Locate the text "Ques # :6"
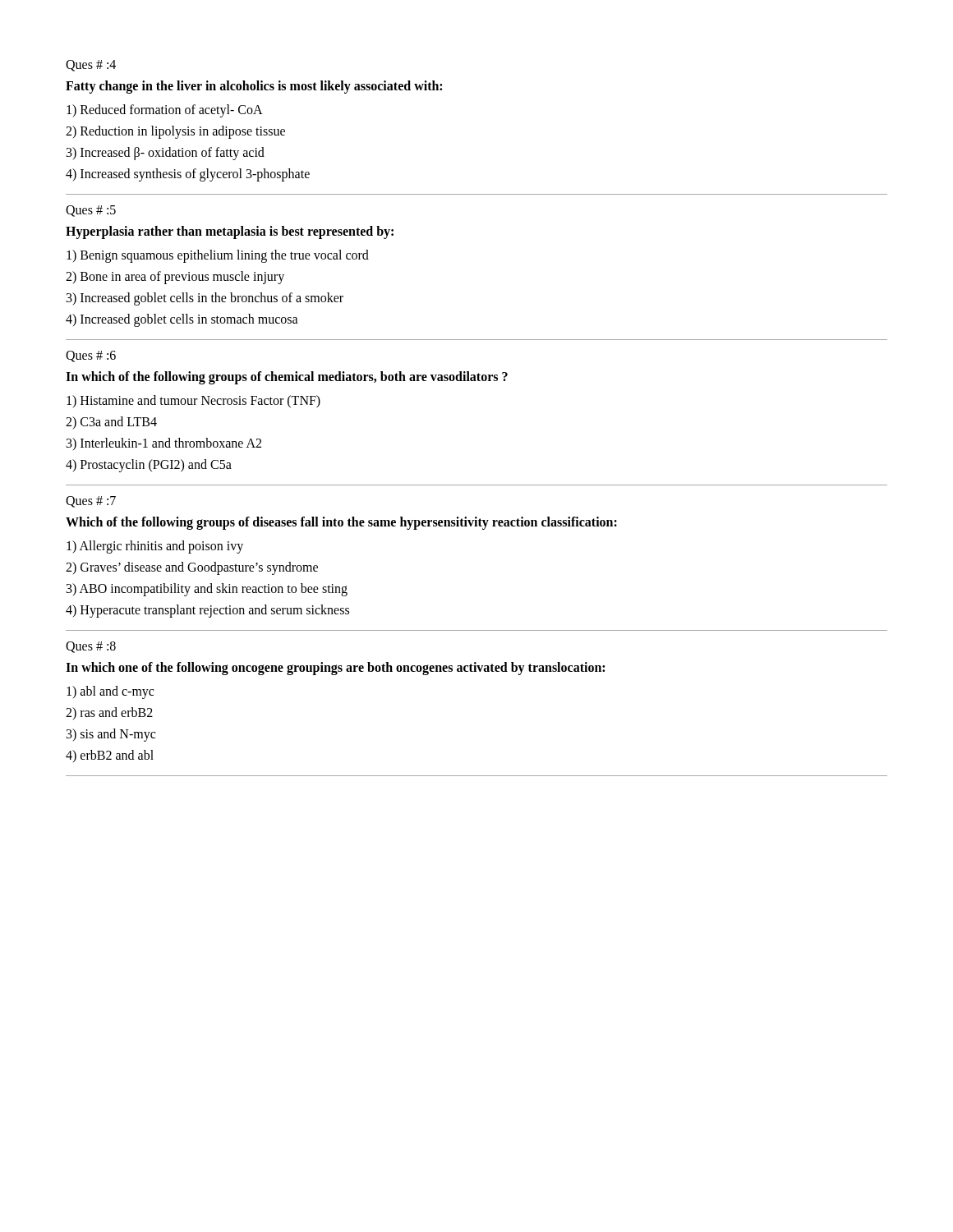This screenshot has height=1232, width=953. pyautogui.click(x=91, y=355)
